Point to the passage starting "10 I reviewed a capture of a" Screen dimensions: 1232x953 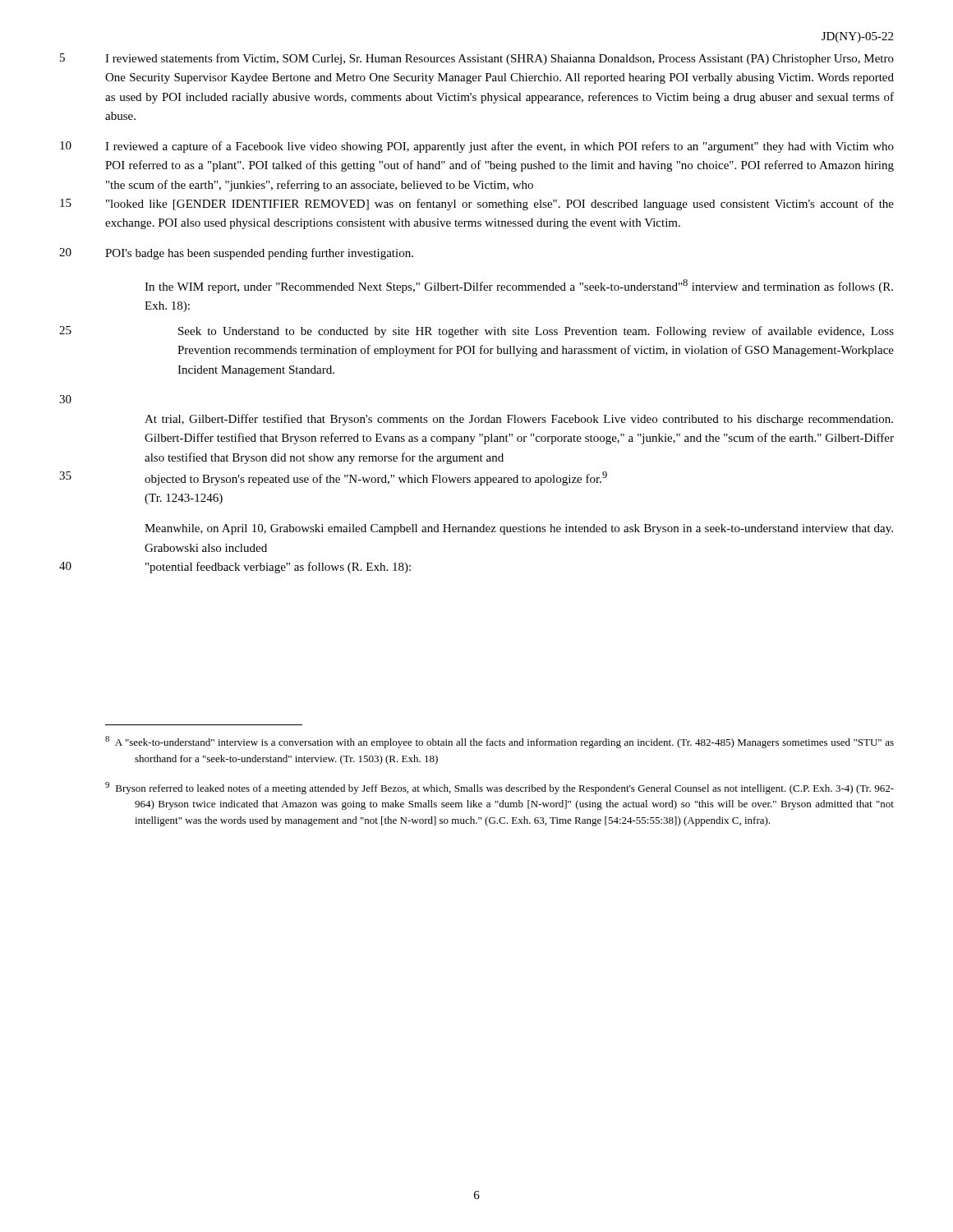(476, 166)
